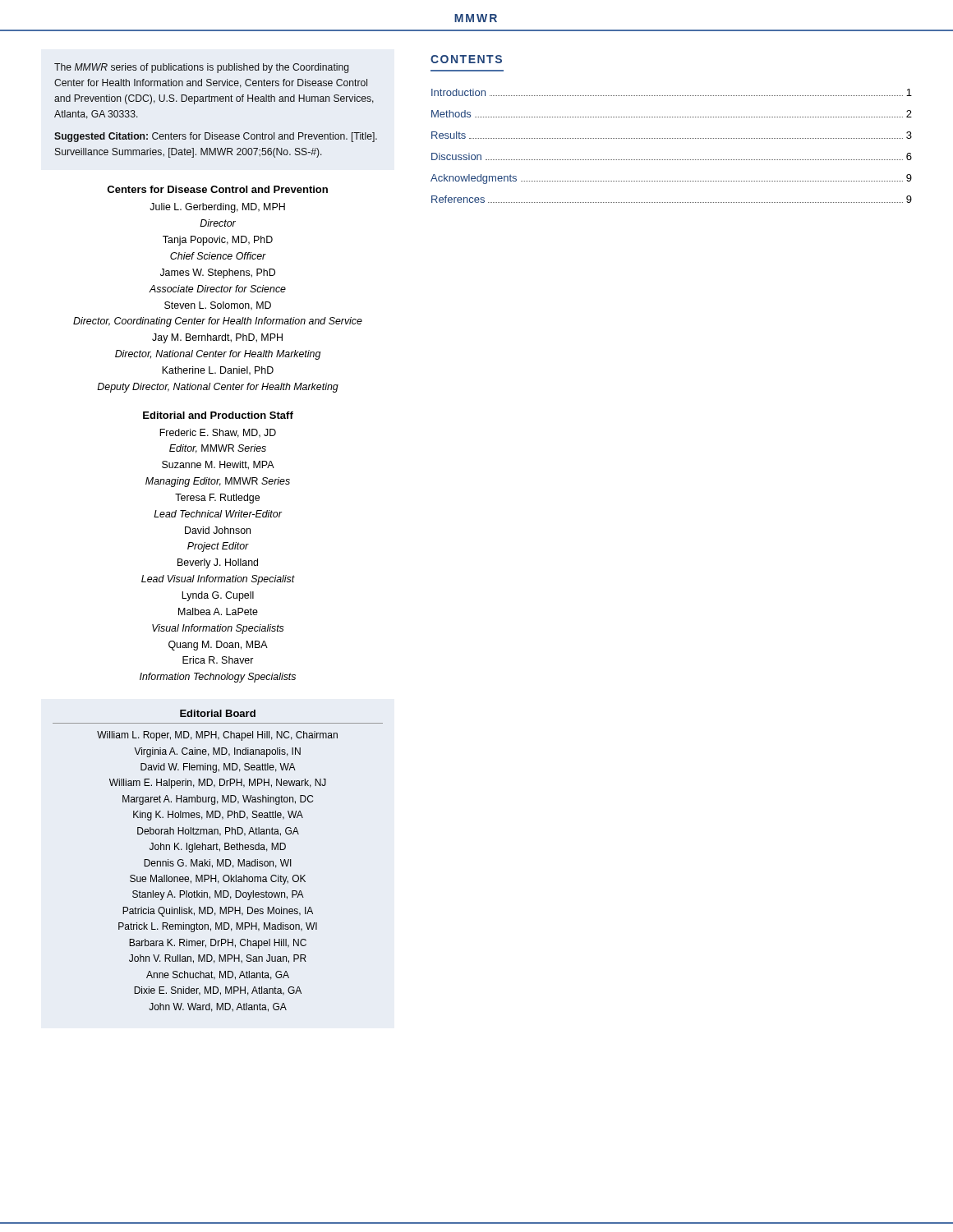Select the list item that says "References 9"

tap(671, 199)
